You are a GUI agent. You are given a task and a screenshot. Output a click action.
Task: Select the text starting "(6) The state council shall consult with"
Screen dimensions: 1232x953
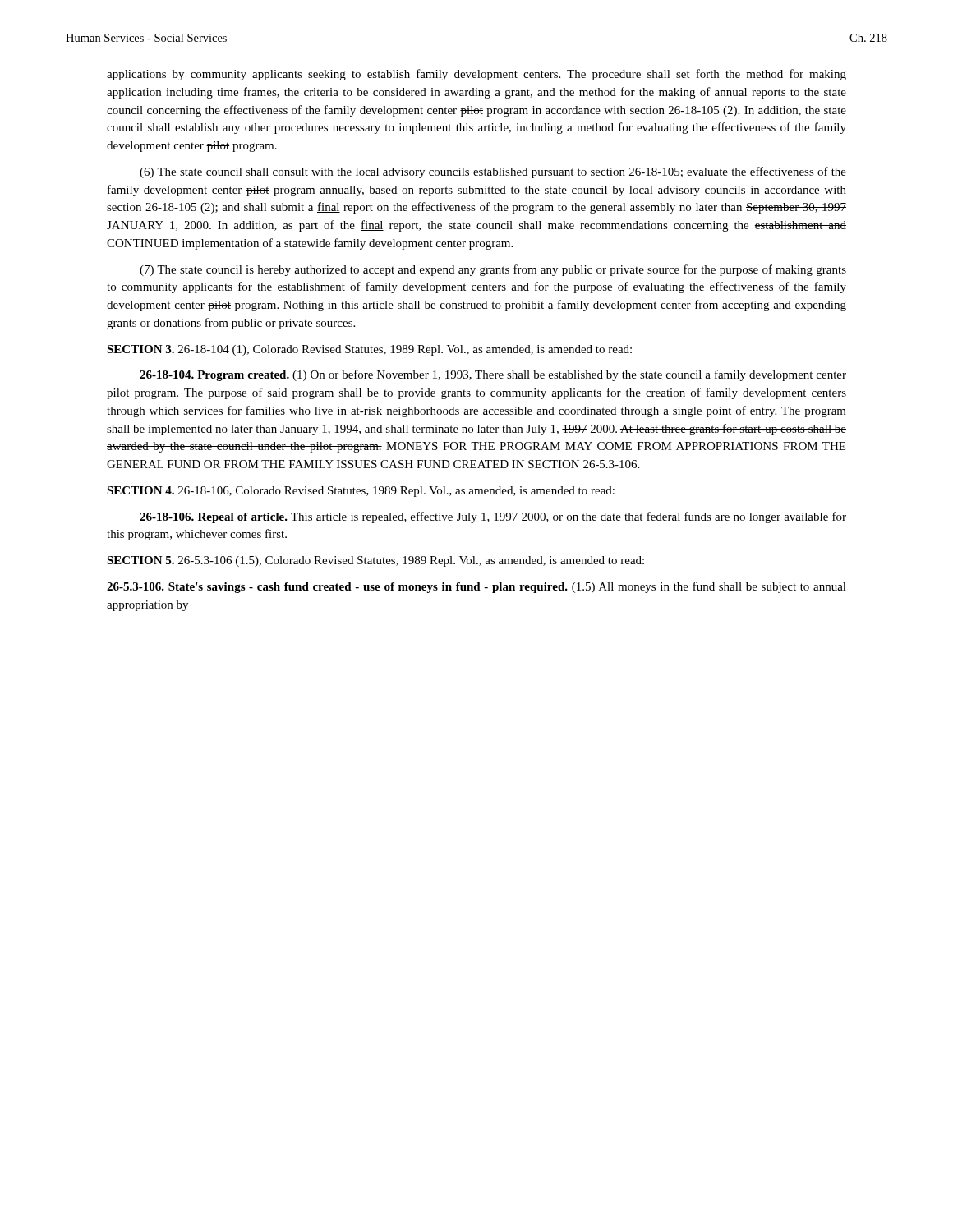pos(476,208)
